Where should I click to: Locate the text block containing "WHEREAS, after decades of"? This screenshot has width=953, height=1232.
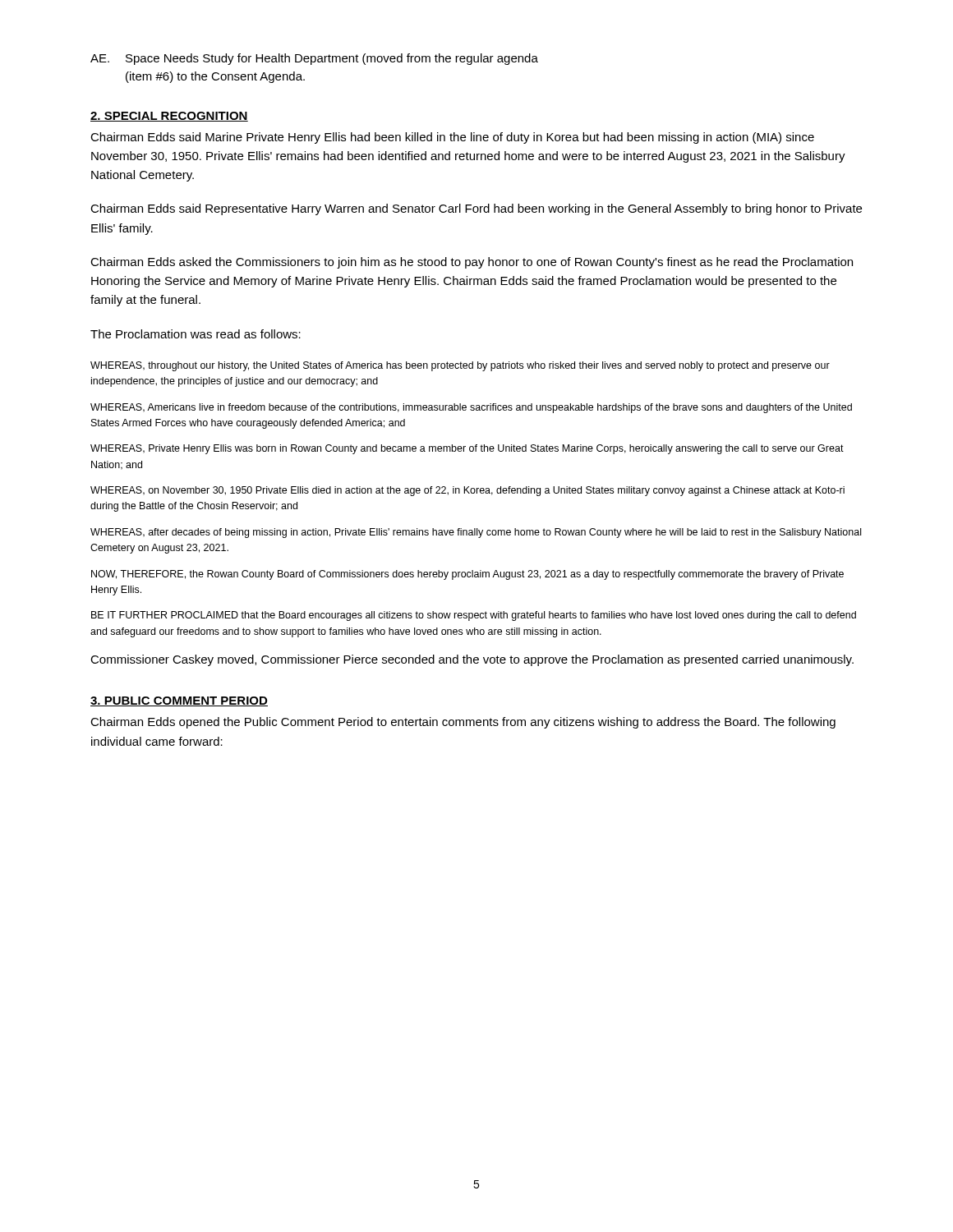[x=476, y=540]
